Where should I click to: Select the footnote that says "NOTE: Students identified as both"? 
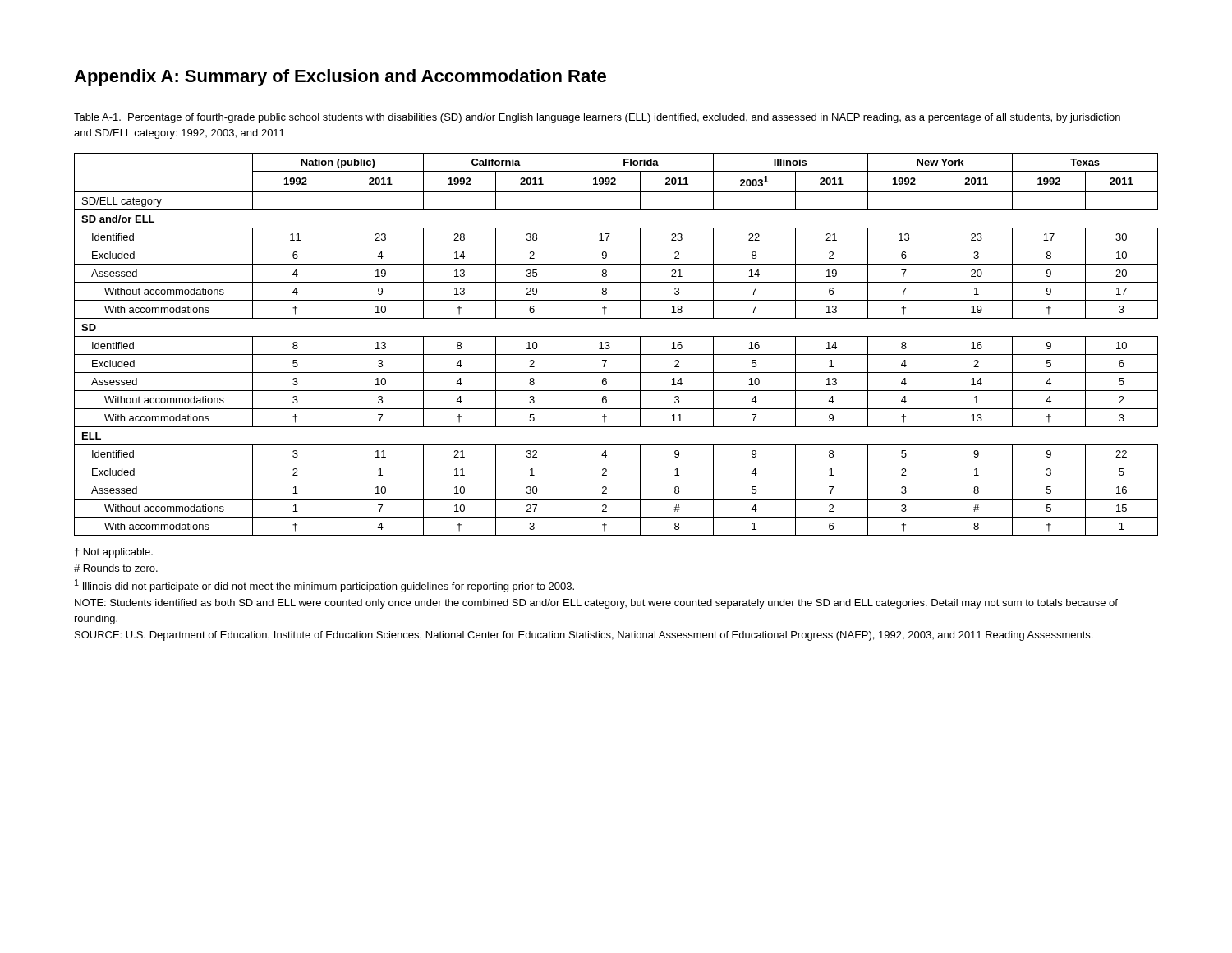tap(596, 610)
